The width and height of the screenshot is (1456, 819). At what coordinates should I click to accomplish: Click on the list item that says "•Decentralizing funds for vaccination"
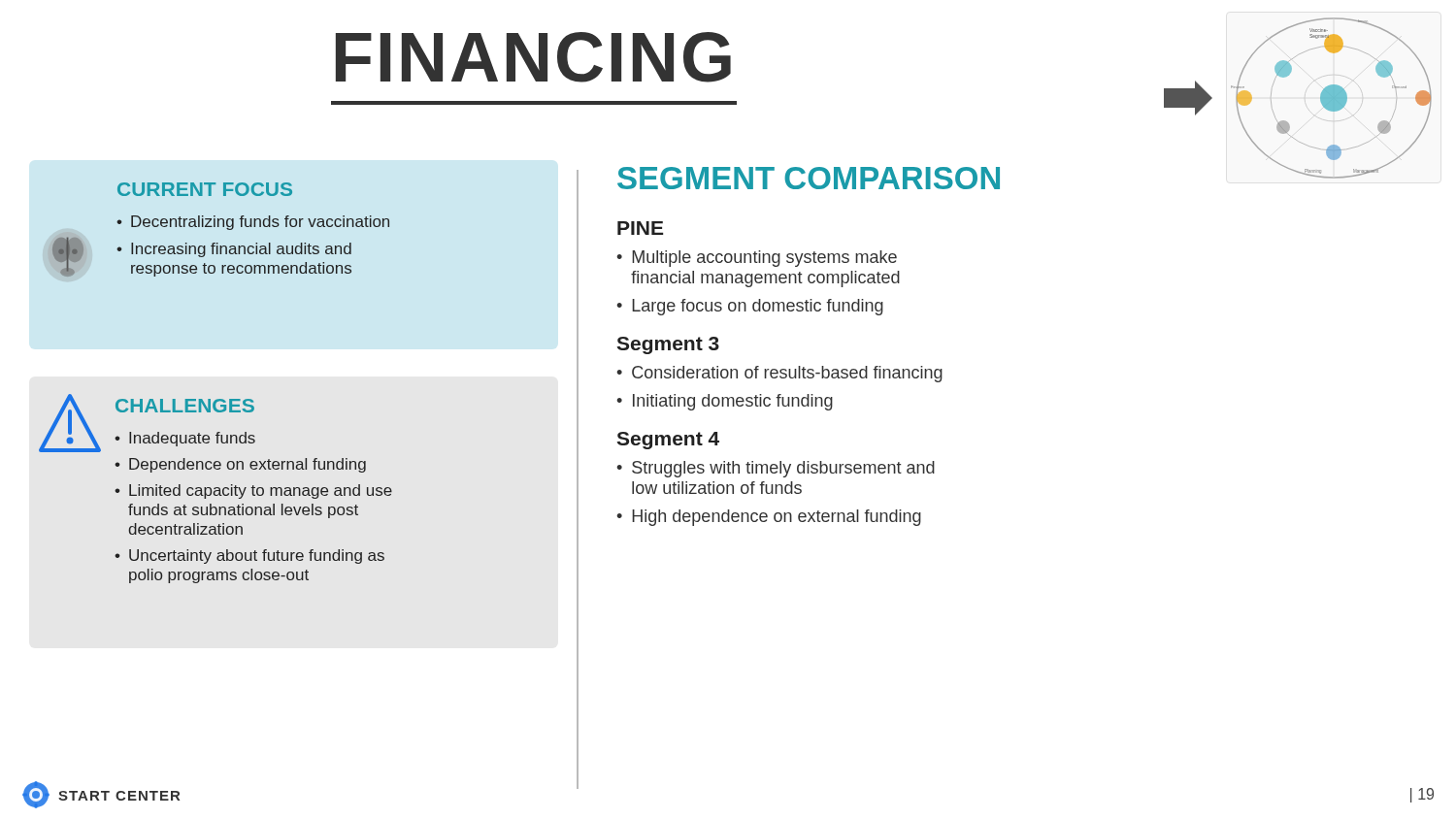253,222
